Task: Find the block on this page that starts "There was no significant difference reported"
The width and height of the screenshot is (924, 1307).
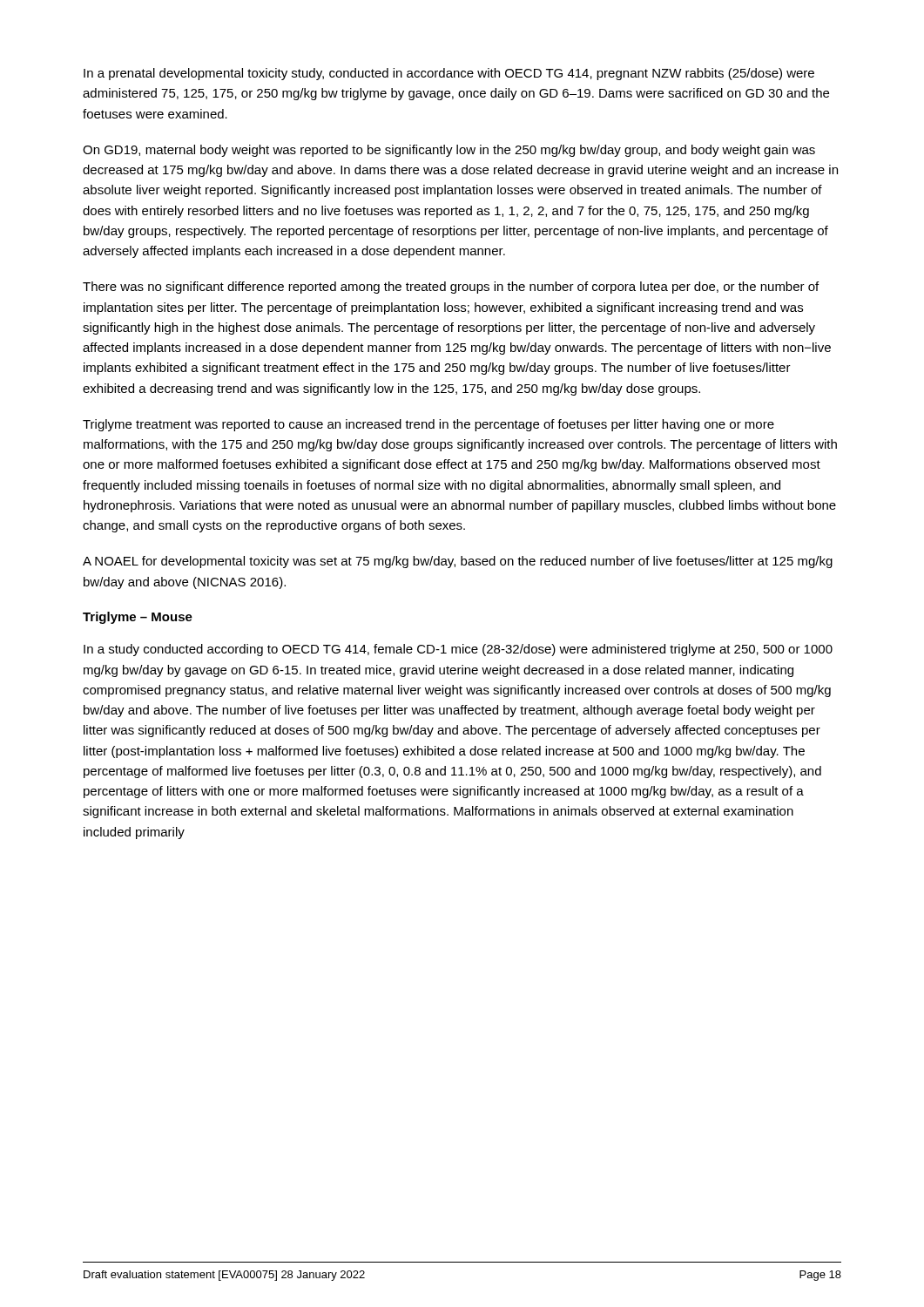Action: click(x=457, y=337)
